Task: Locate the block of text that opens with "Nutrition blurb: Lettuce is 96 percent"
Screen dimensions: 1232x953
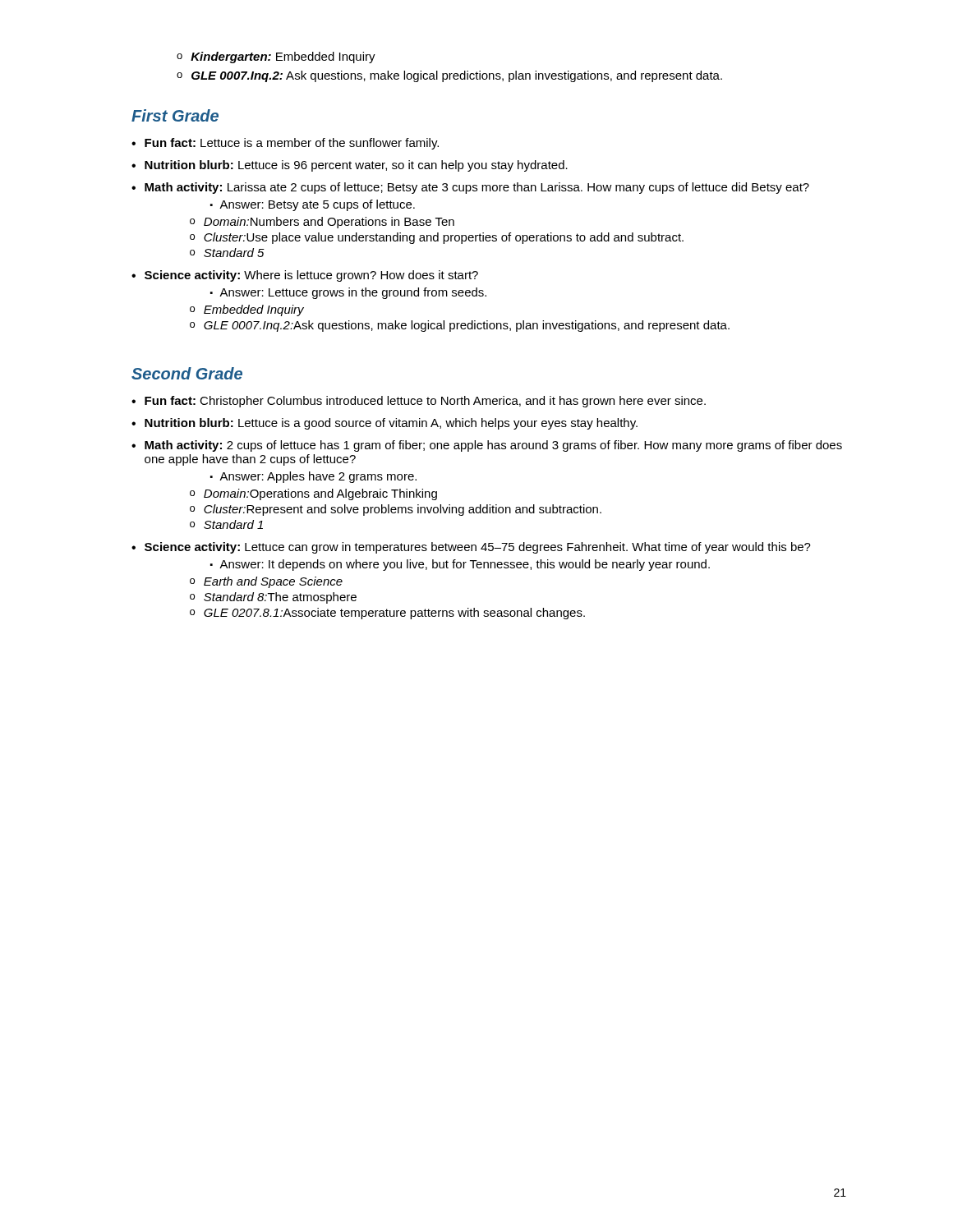Action: pyautogui.click(x=495, y=165)
